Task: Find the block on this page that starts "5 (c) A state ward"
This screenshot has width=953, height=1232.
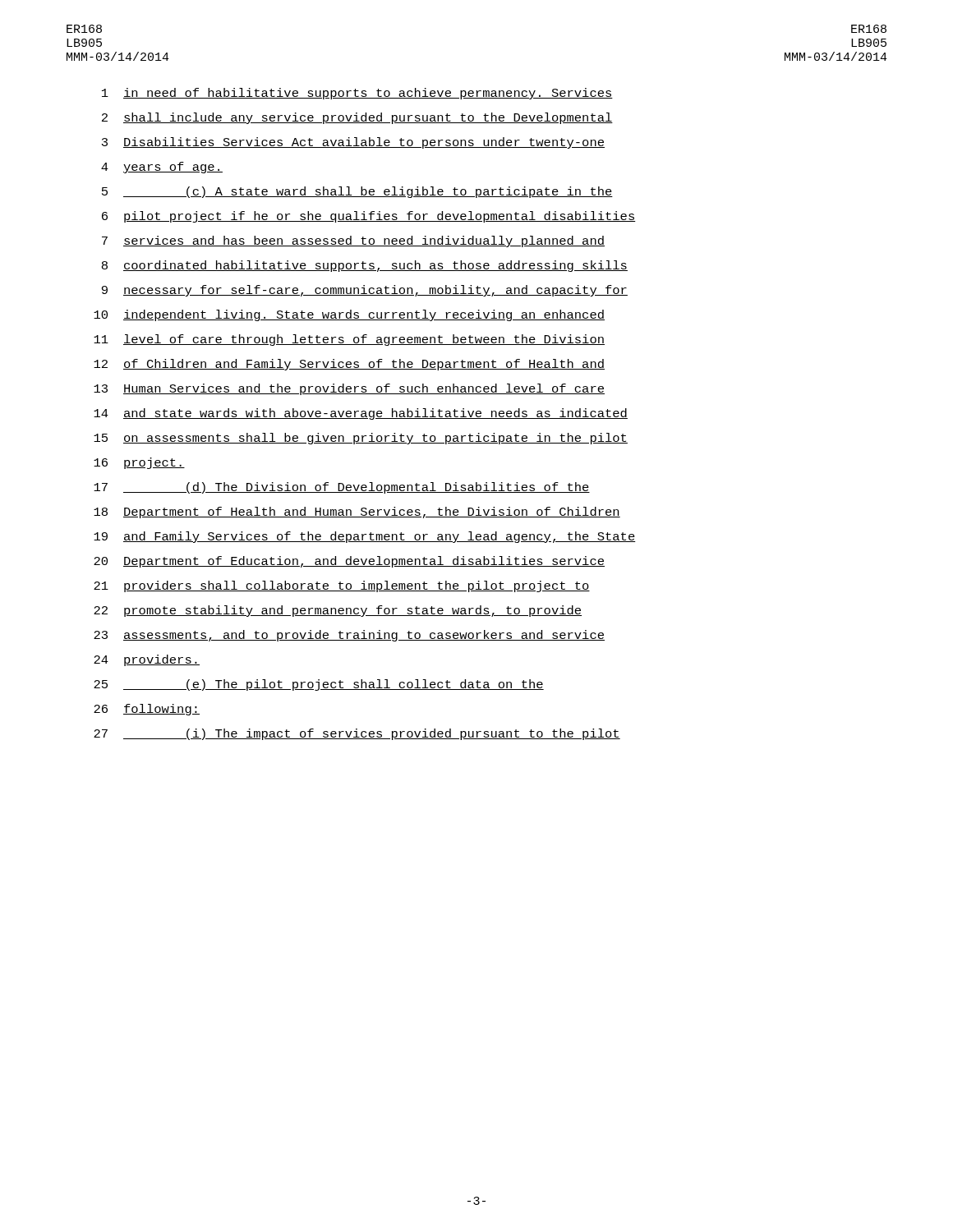Action: click(476, 192)
